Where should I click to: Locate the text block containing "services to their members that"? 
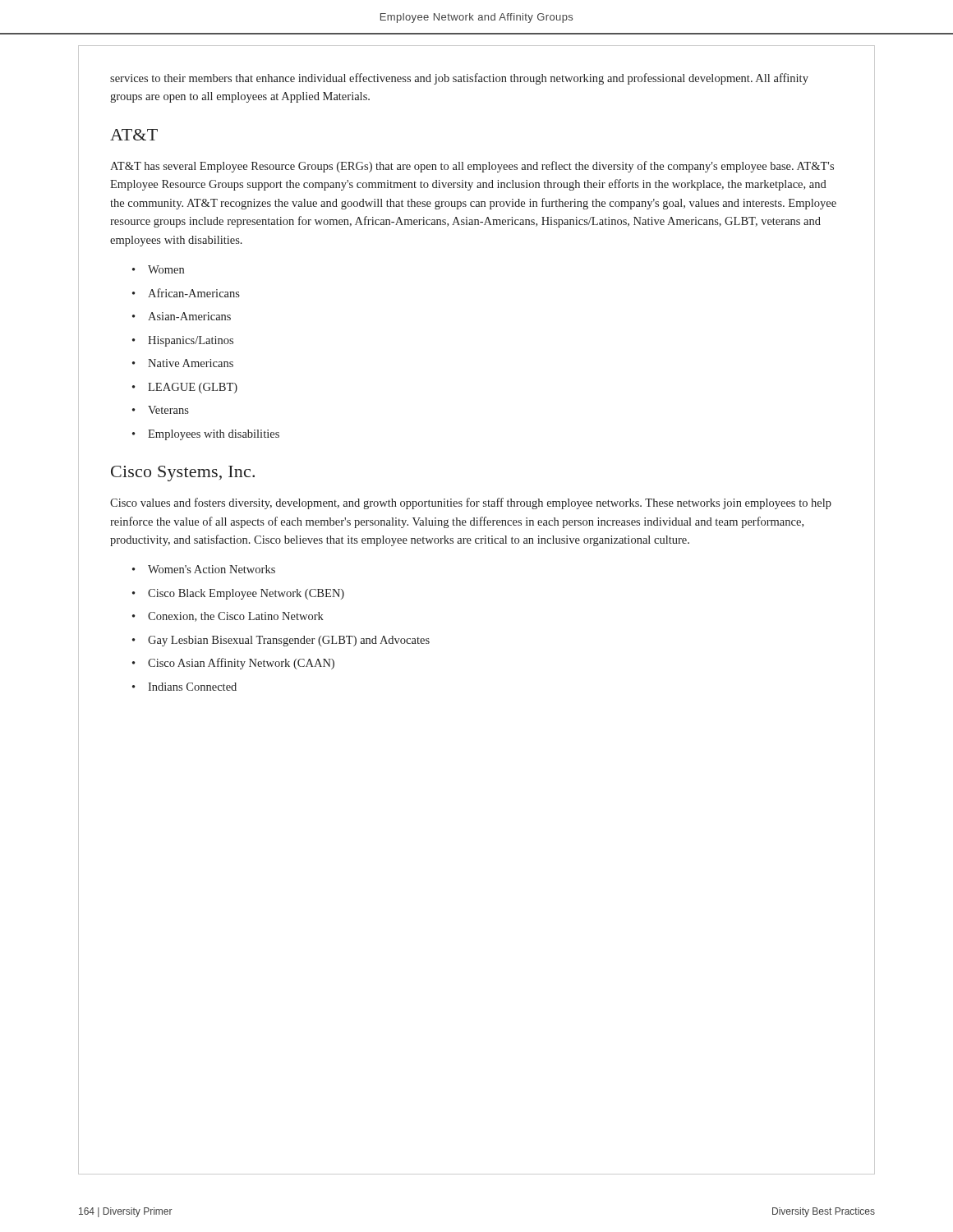point(459,87)
